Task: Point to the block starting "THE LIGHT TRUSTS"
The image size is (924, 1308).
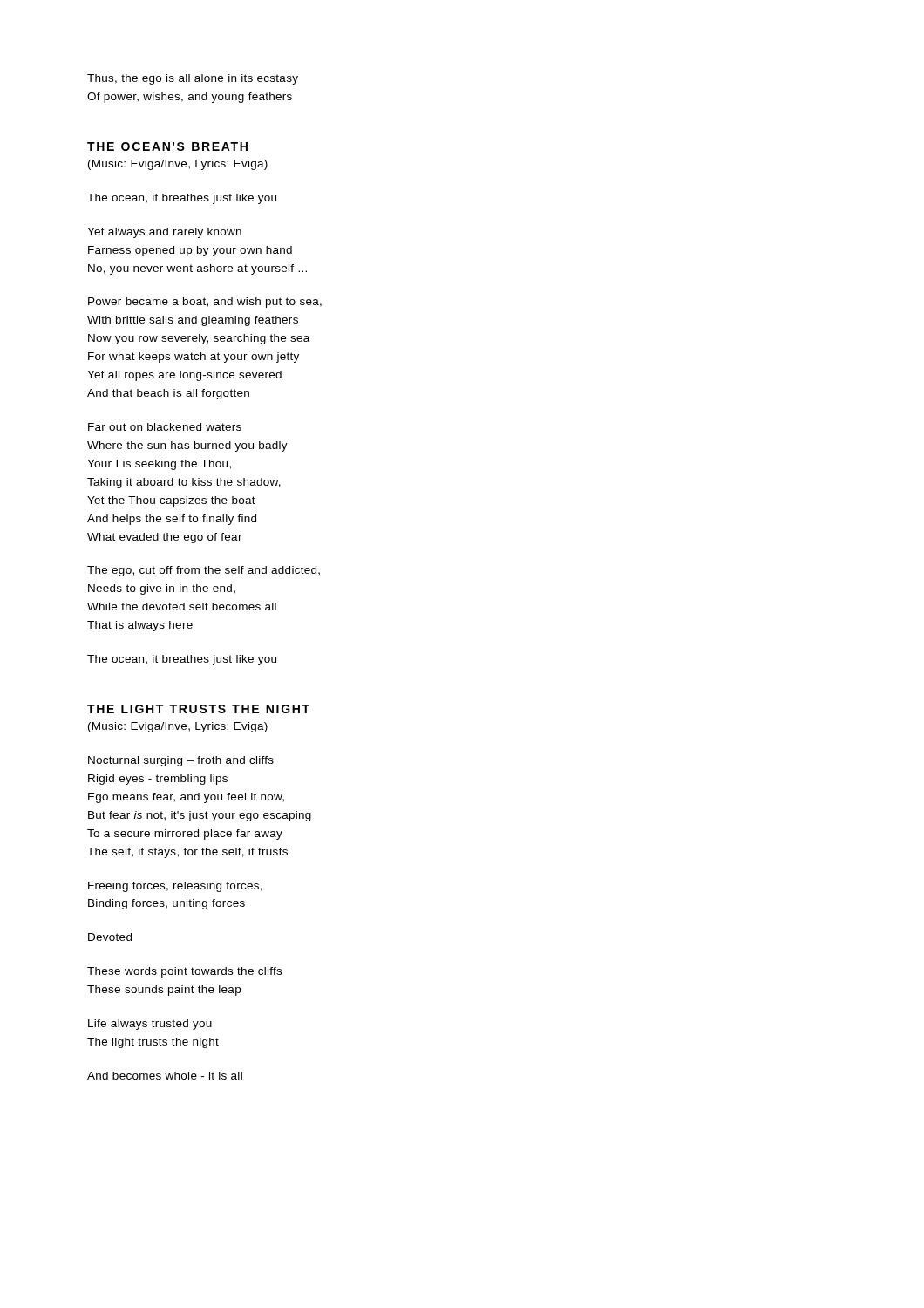Action: tap(199, 709)
